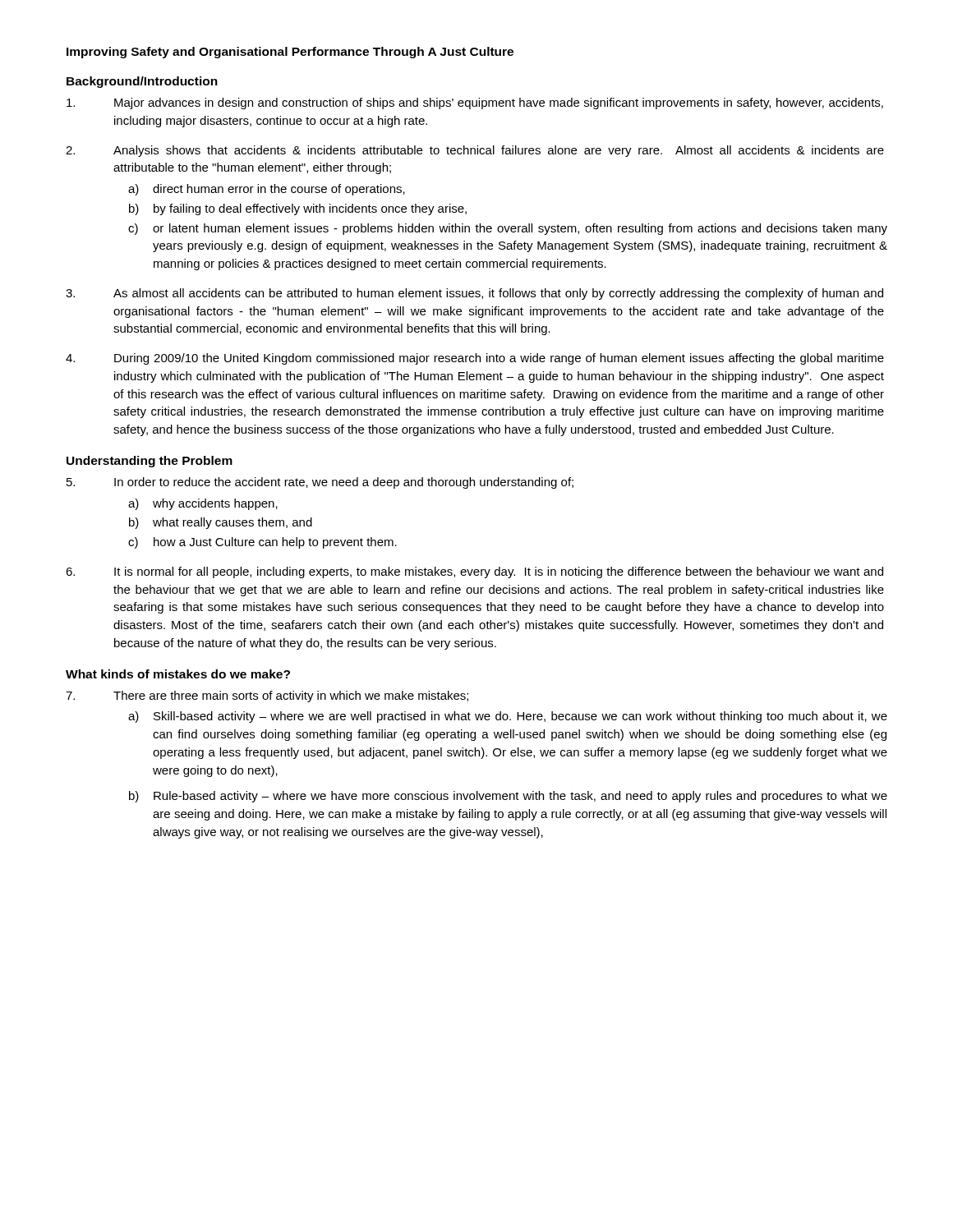The image size is (953, 1232).
Task: Navigate to the text block starting "Understanding the Problem"
Action: point(149,460)
